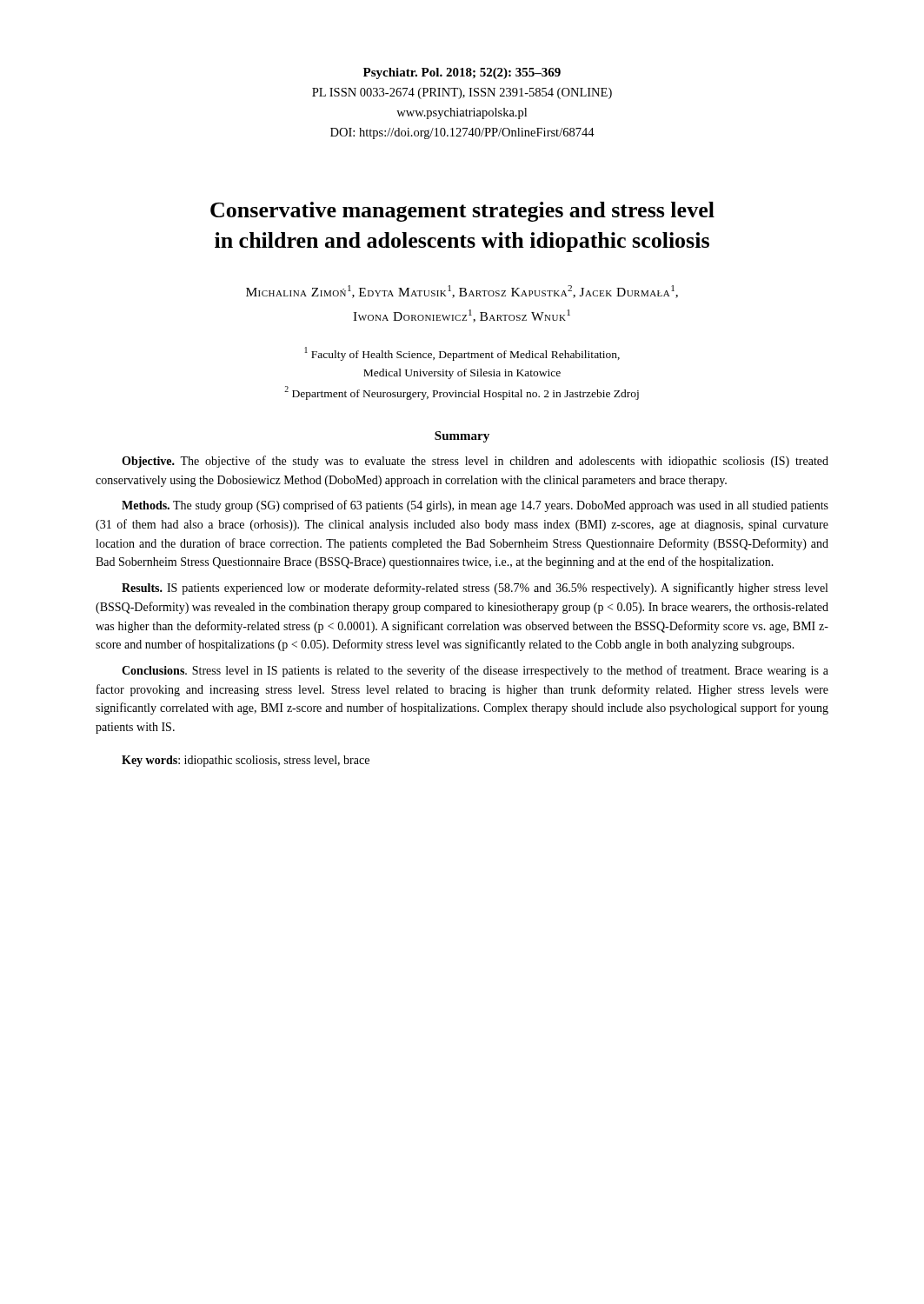Viewport: 924px width, 1304px height.
Task: Select the title
Action: [462, 225]
